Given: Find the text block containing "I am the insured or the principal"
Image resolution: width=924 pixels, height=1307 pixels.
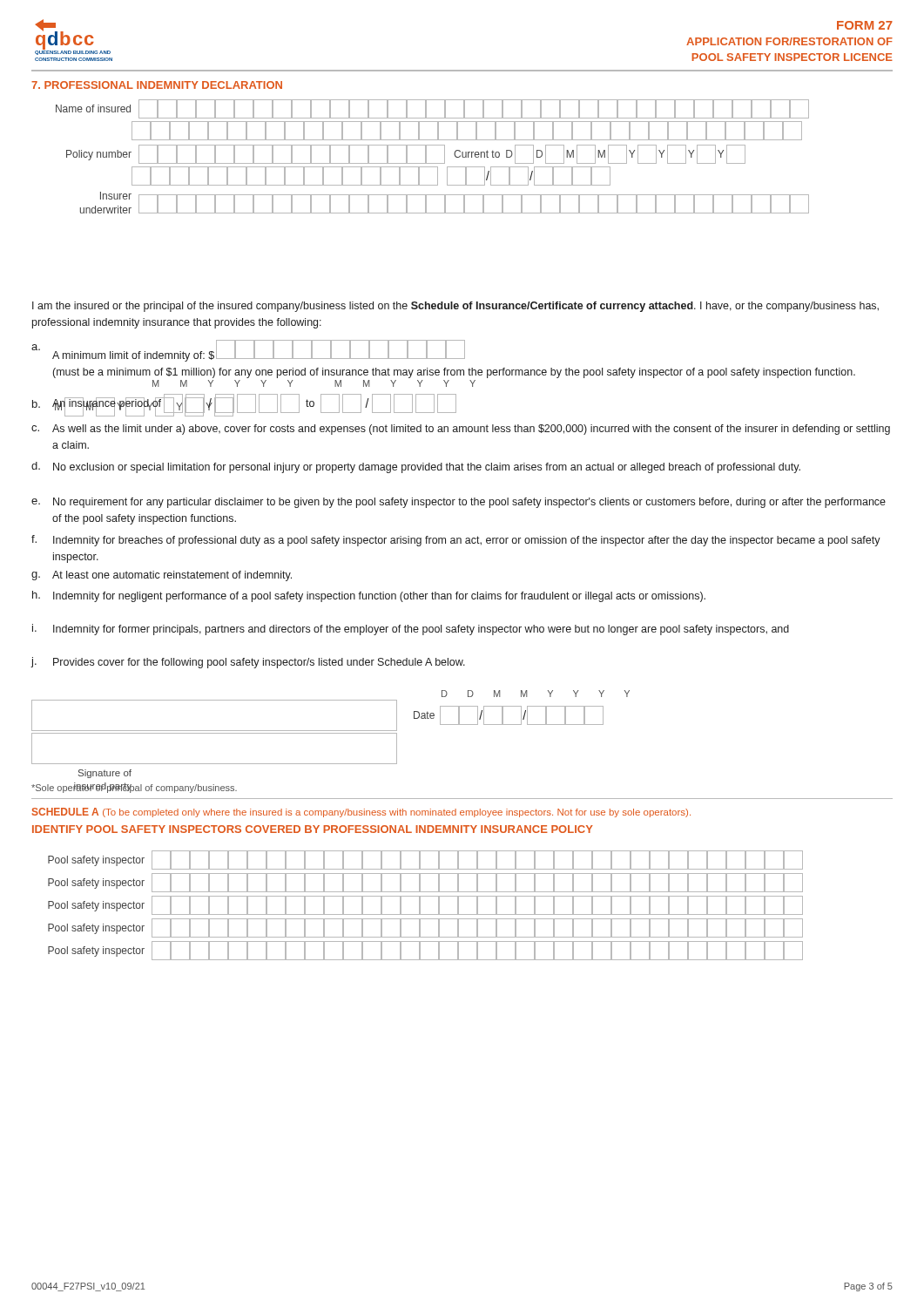Looking at the screenshot, I should pos(455,314).
